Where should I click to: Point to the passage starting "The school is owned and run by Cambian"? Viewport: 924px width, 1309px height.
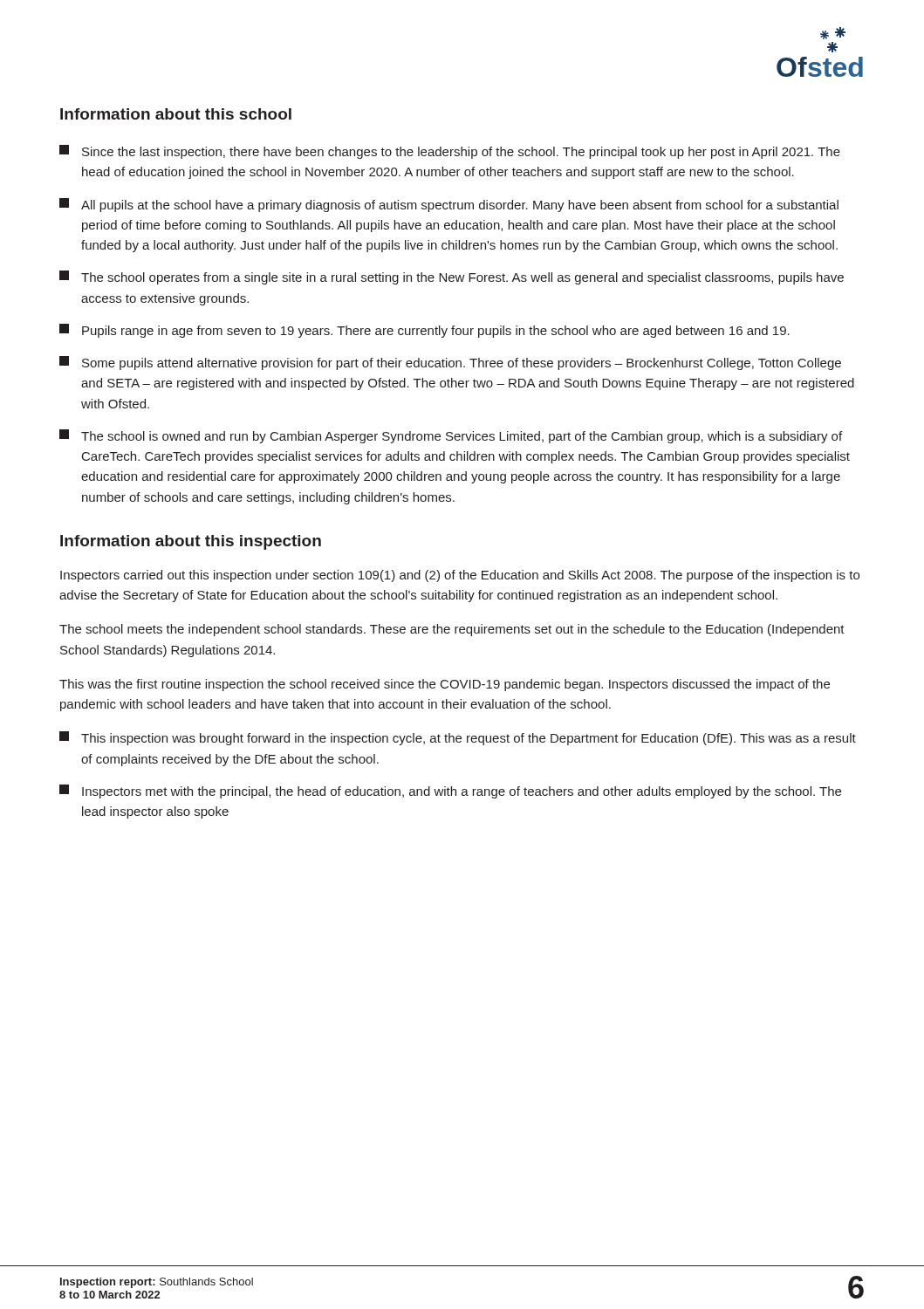[x=462, y=466]
